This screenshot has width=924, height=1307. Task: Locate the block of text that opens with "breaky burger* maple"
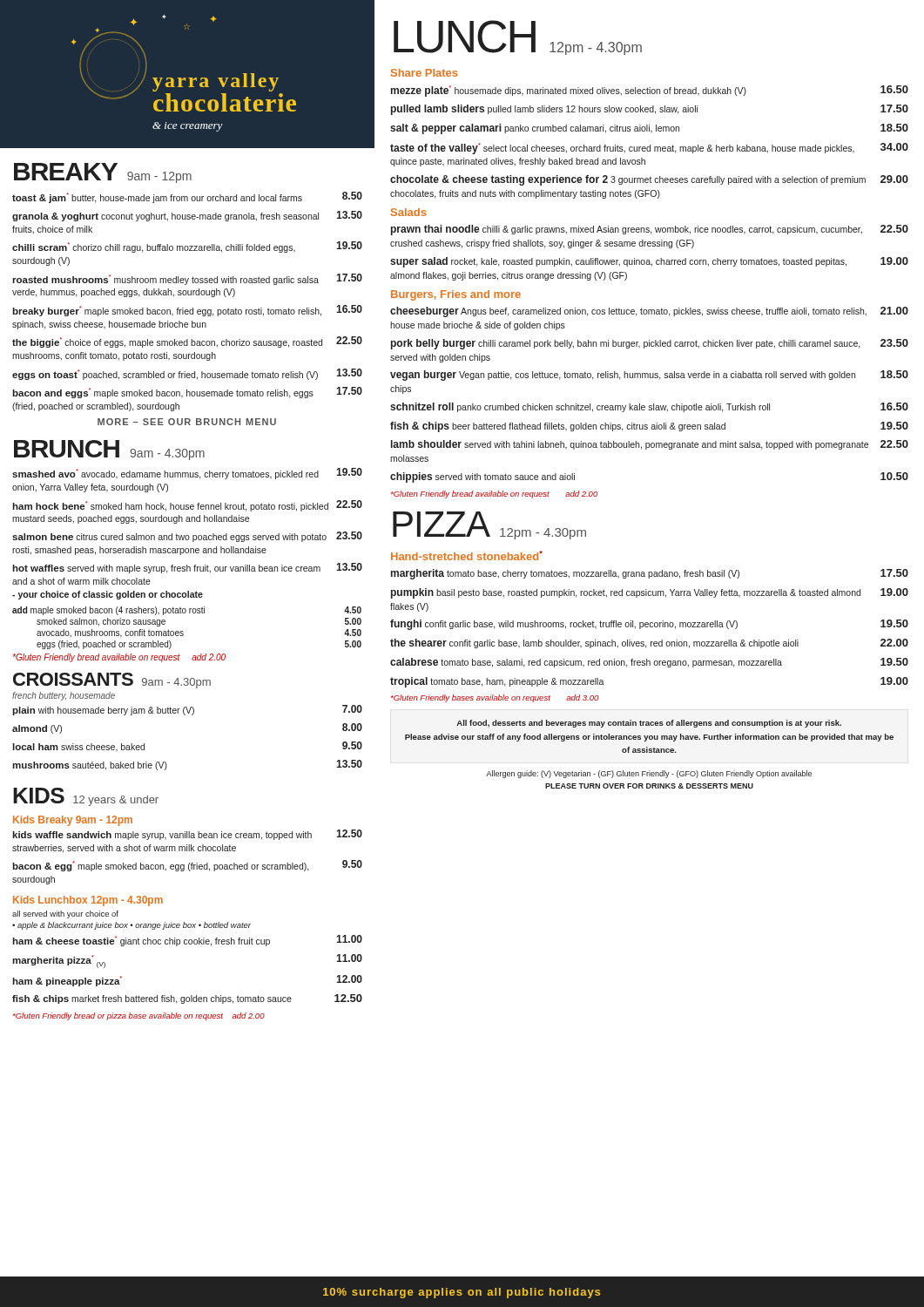(187, 317)
